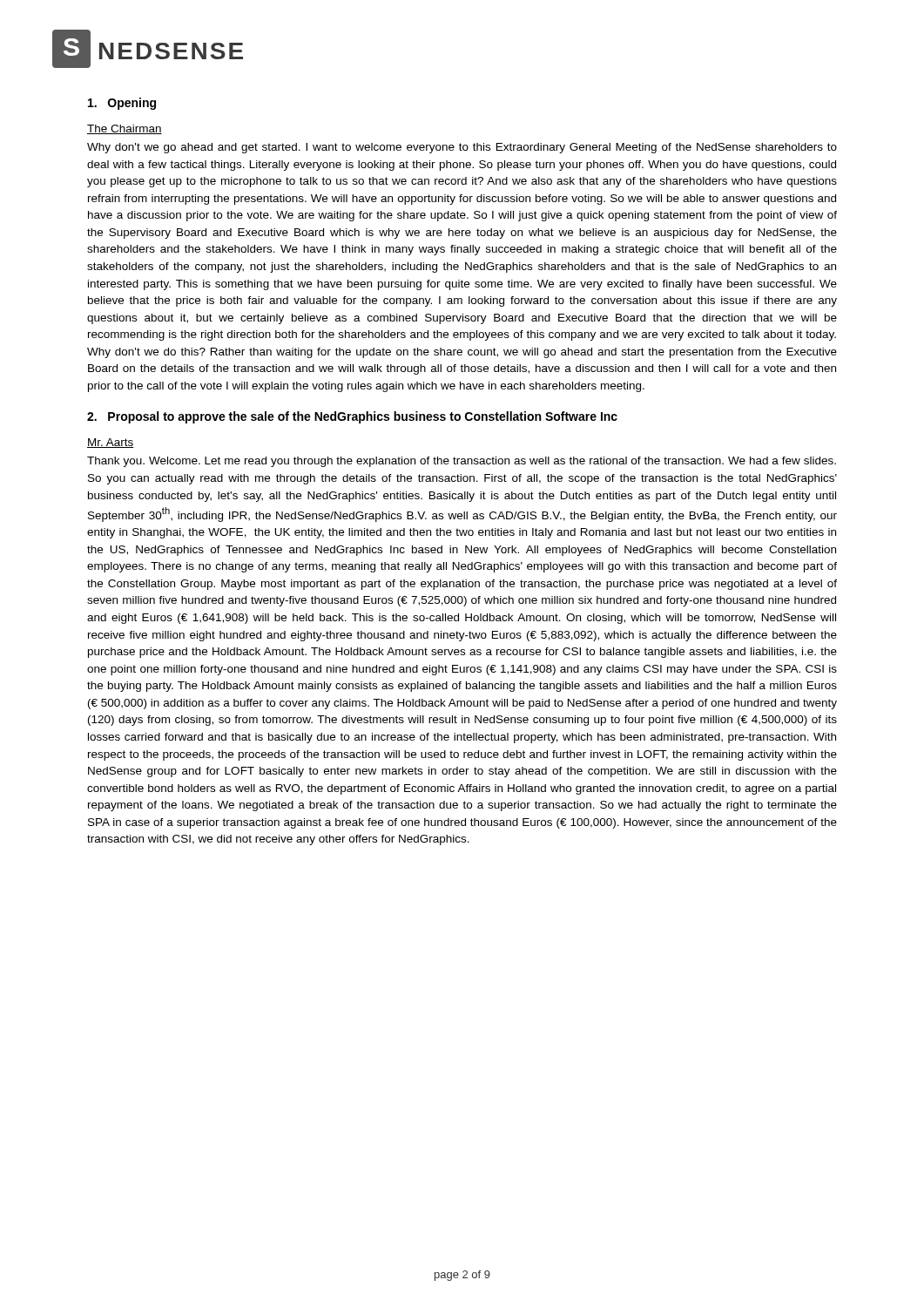Click where it says "Mr. Aarts"

110,443
